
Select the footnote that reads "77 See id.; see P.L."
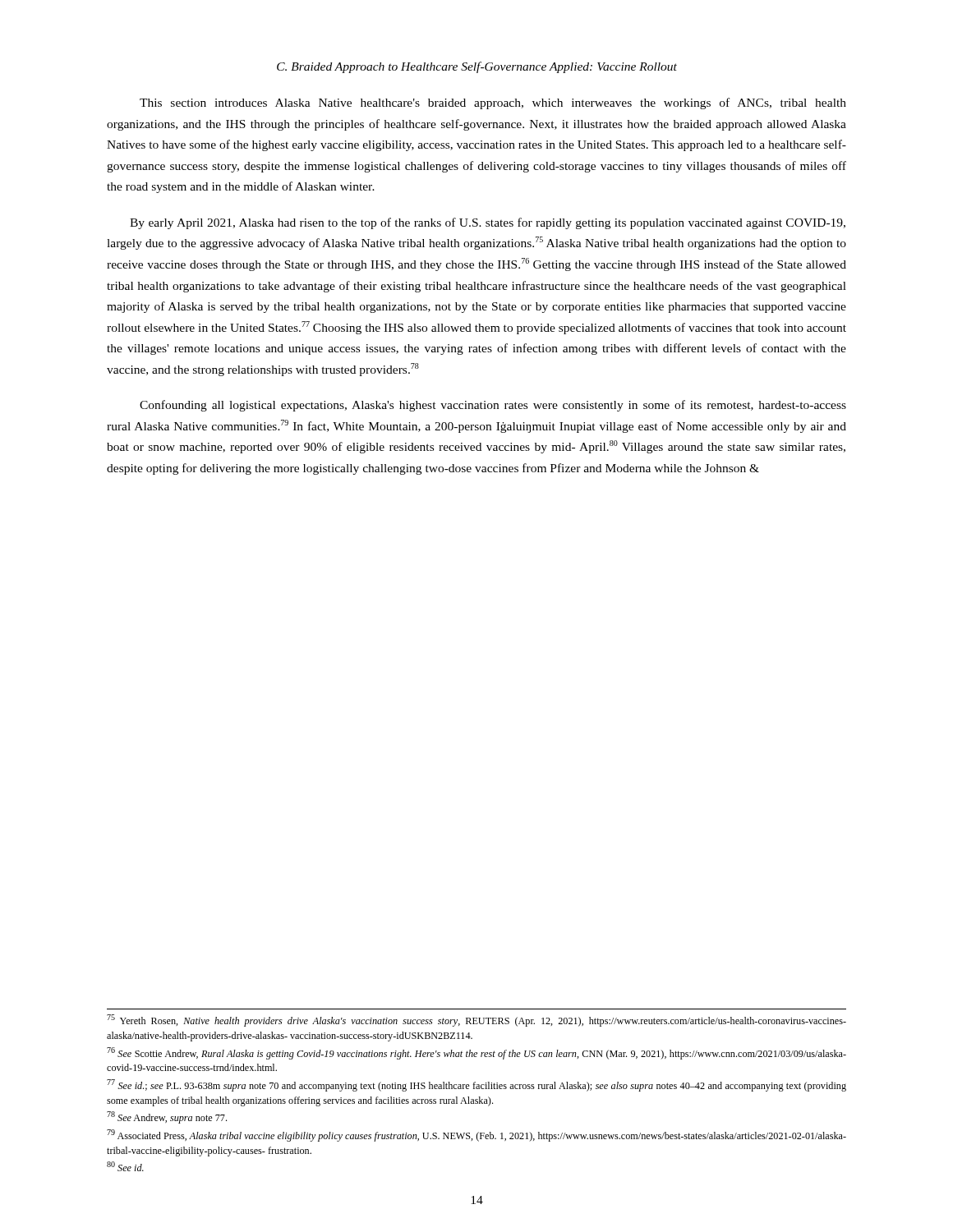476,1093
